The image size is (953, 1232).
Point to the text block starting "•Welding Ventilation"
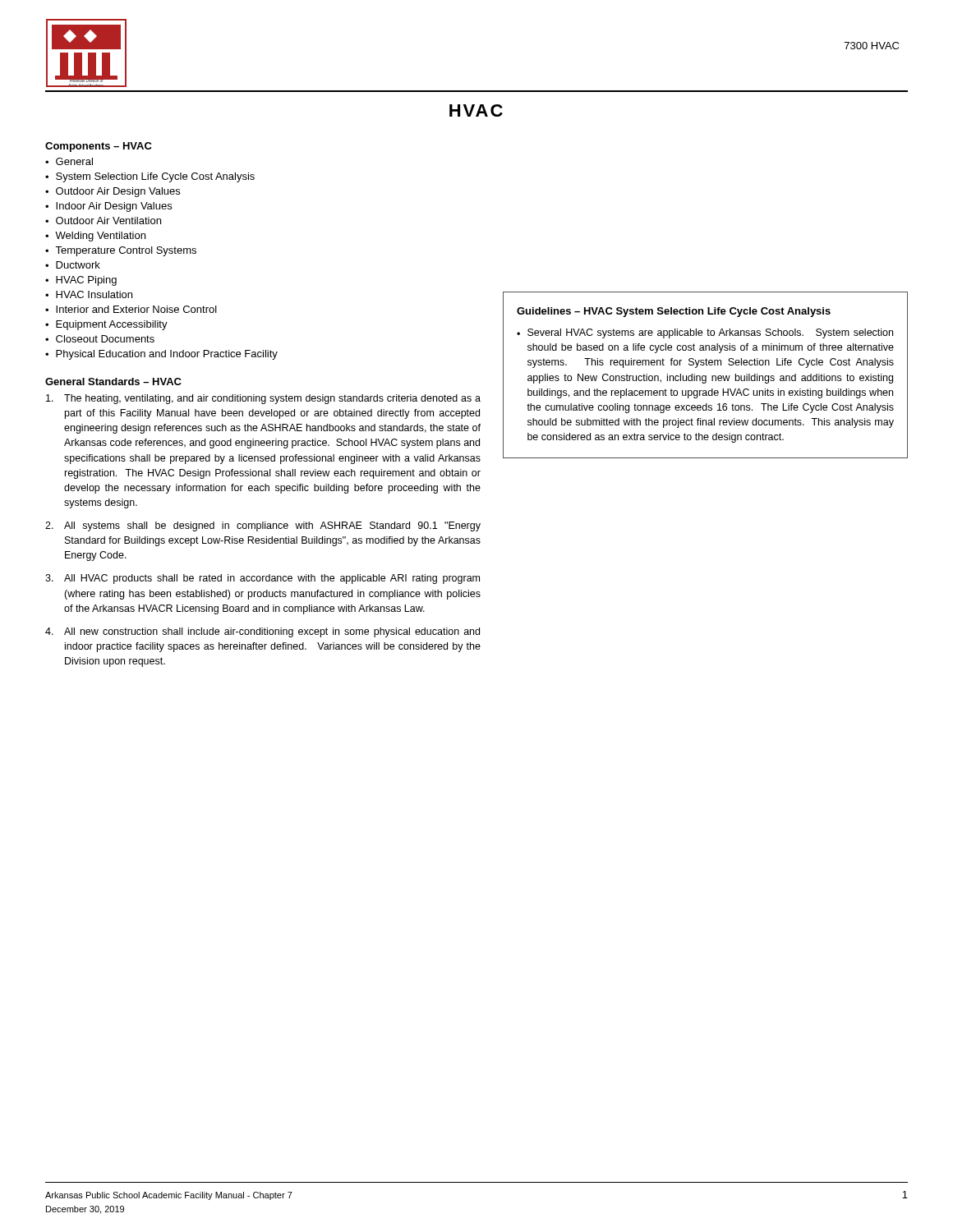(x=96, y=236)
